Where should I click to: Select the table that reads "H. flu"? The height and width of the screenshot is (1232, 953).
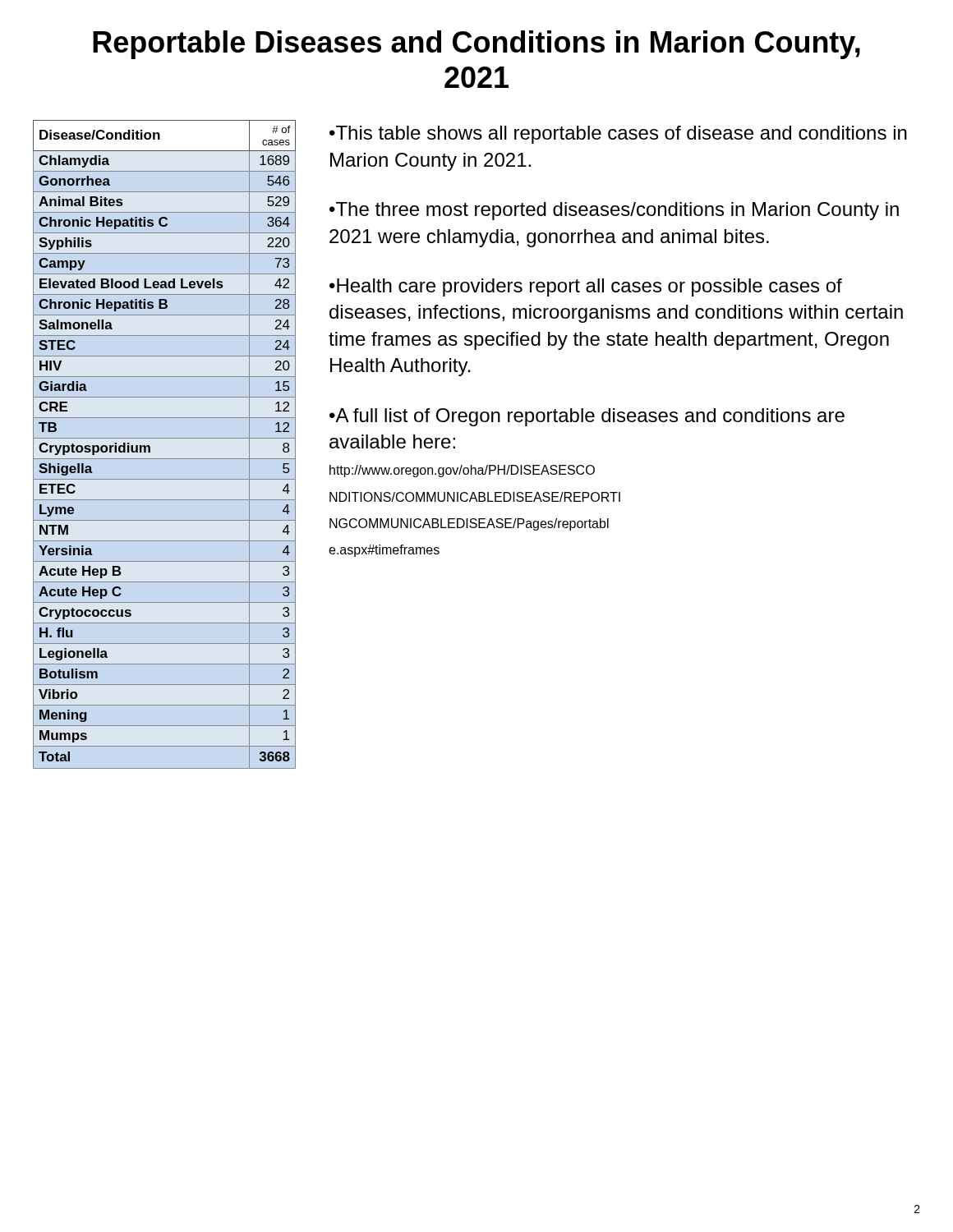[164, 445]
